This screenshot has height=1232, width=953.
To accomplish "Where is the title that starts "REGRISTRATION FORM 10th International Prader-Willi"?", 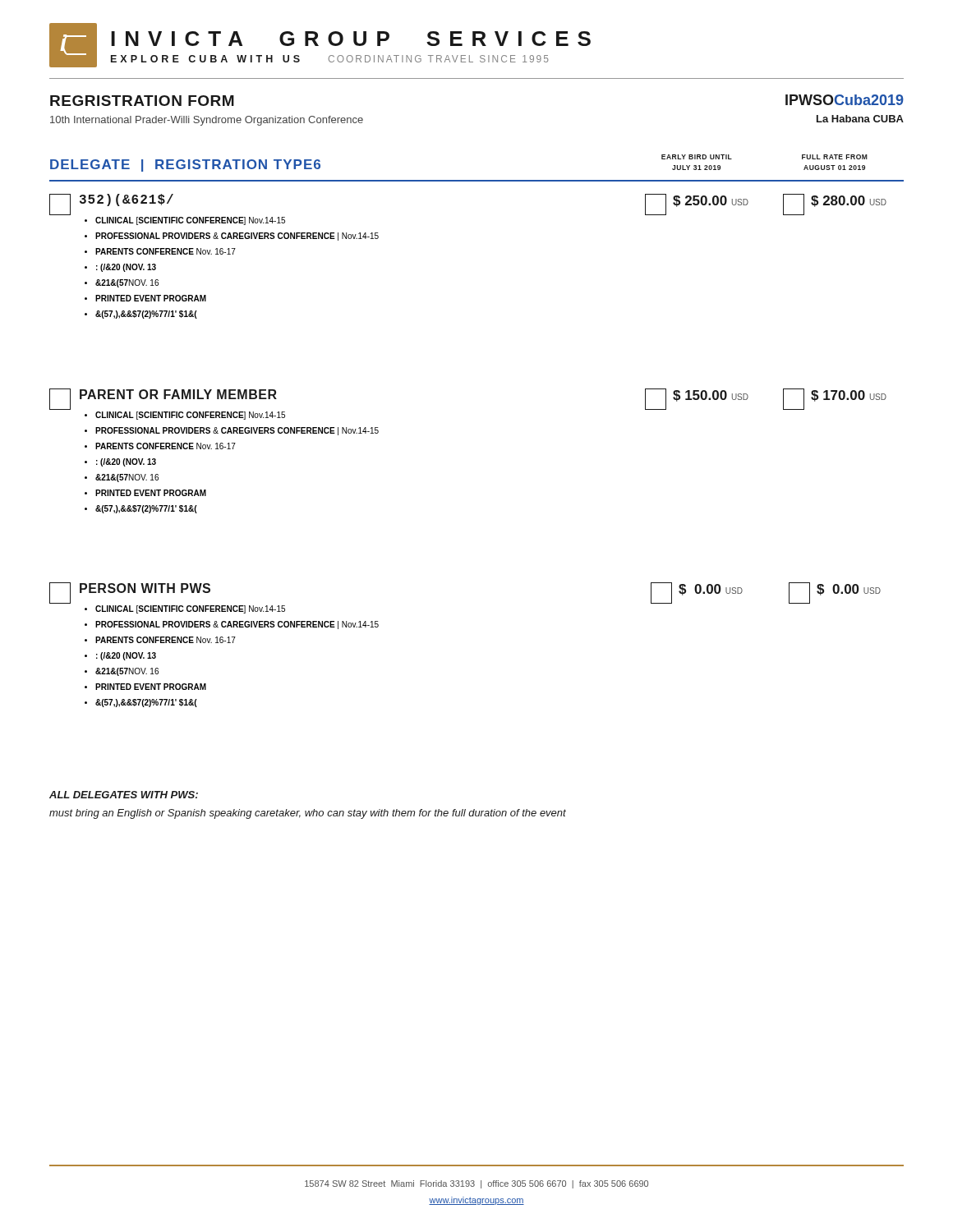I will pyautogui.click(x=206, y=109).
